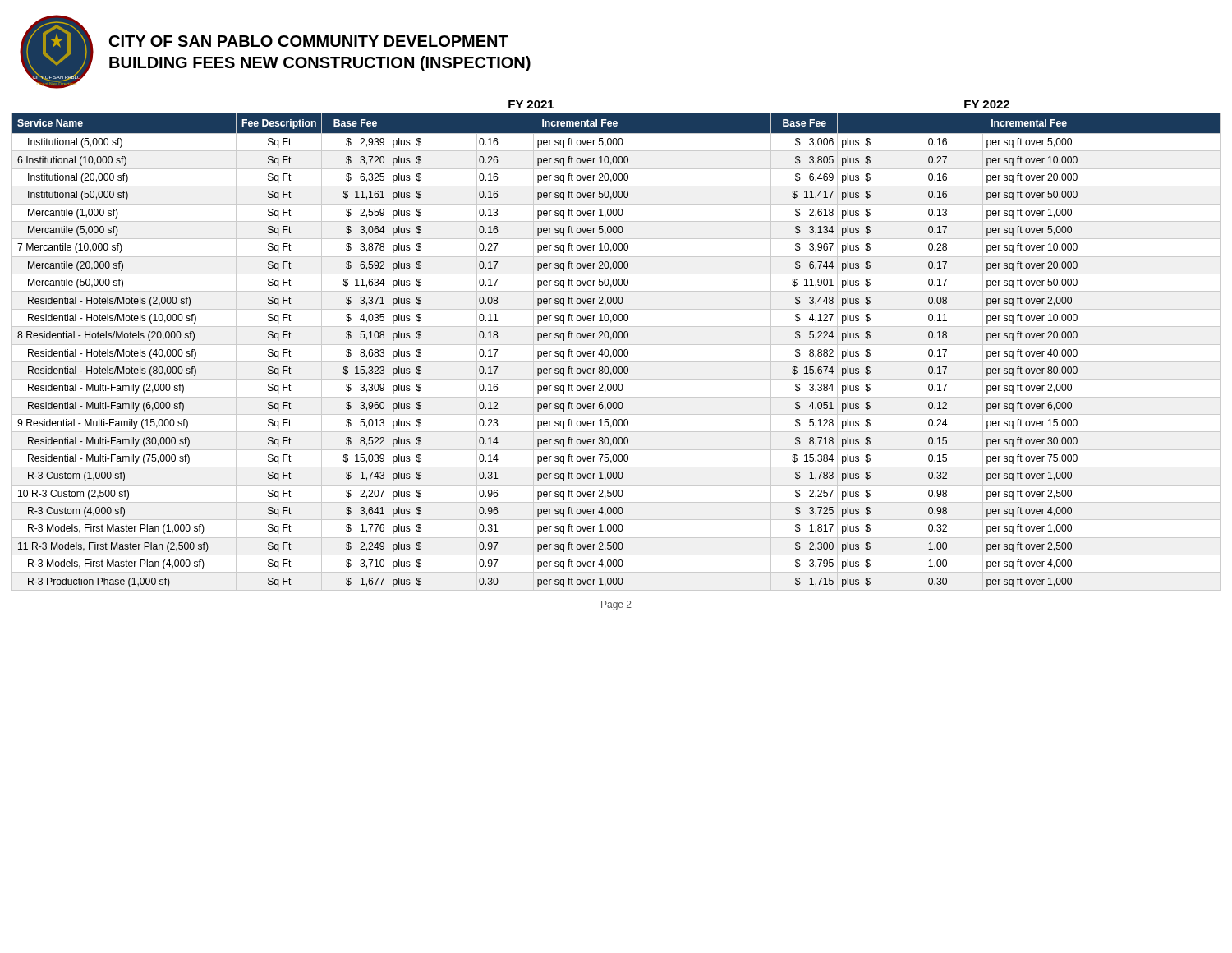Click on the text starting "CITY OF SAN PABLO COMMUNITY DEVELOPMENT BUILDING FEES"
The height and width of the screenshot is (953, 1232).
[320, 52]
